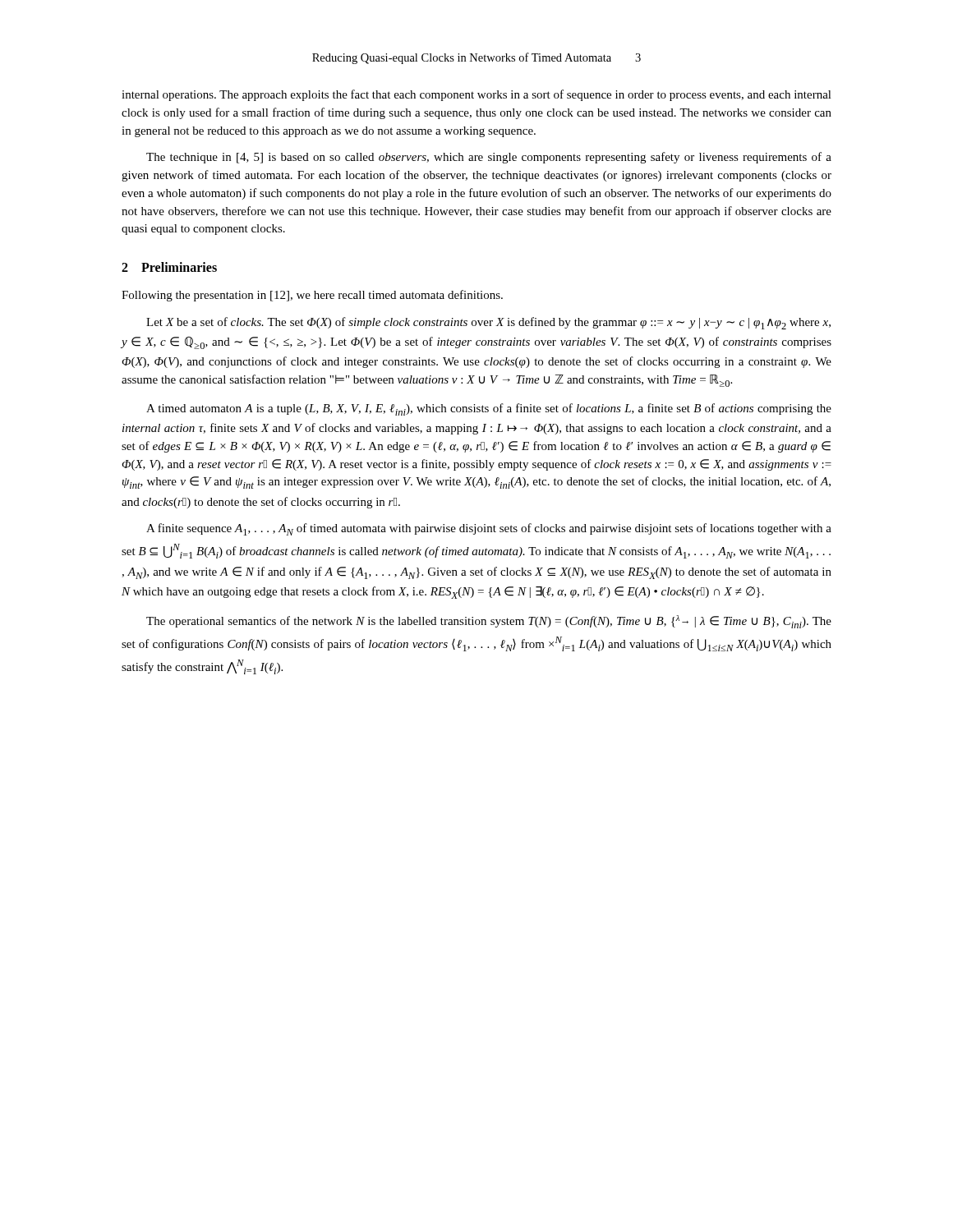This screenshot has height=1232, width=953.
Task: Click the passage that begins "internal operations. The approach exploits"
Action: pyautogui.click(x=476, y=112)
